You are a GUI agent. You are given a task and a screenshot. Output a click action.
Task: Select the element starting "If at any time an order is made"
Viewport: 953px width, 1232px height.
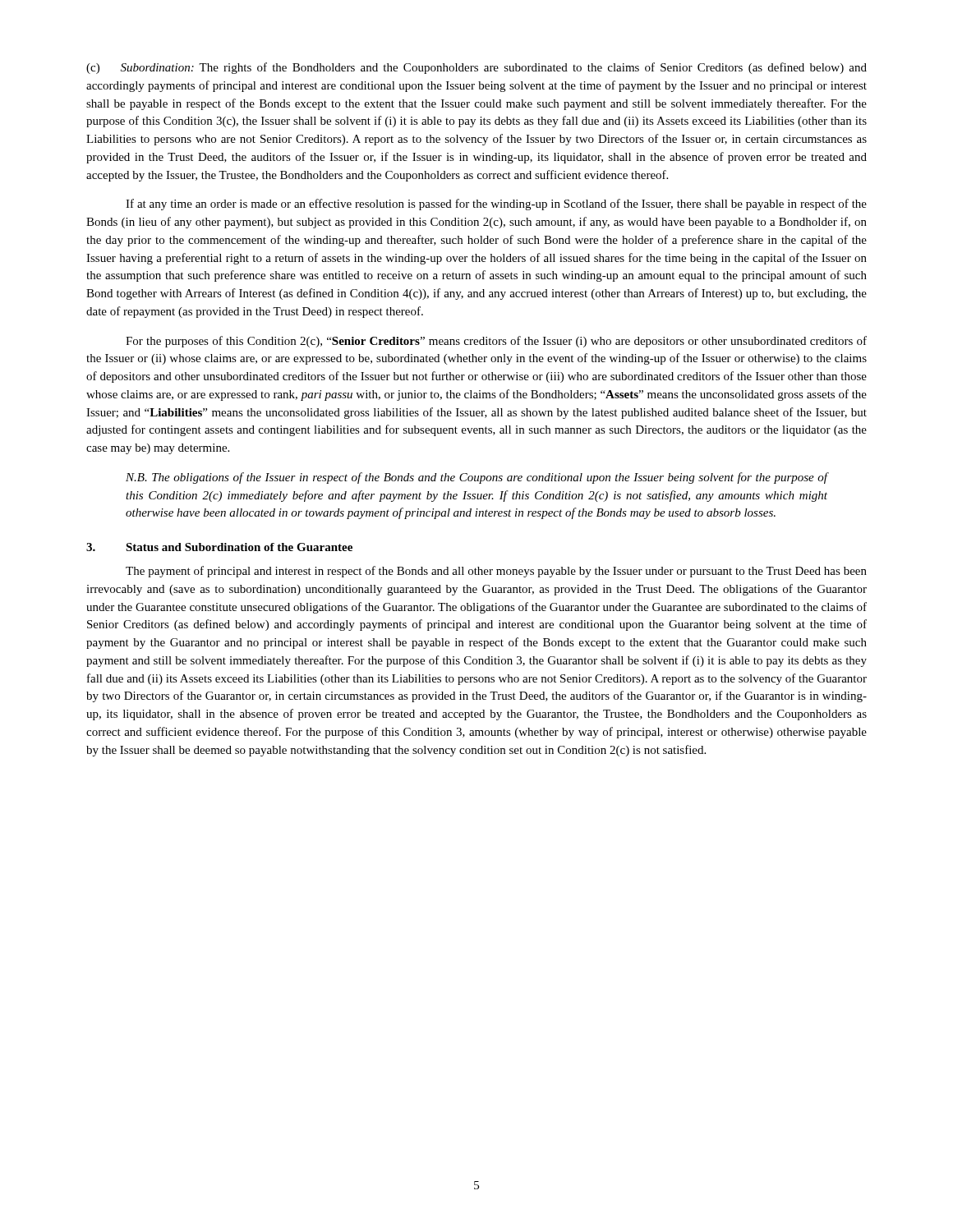476,258
